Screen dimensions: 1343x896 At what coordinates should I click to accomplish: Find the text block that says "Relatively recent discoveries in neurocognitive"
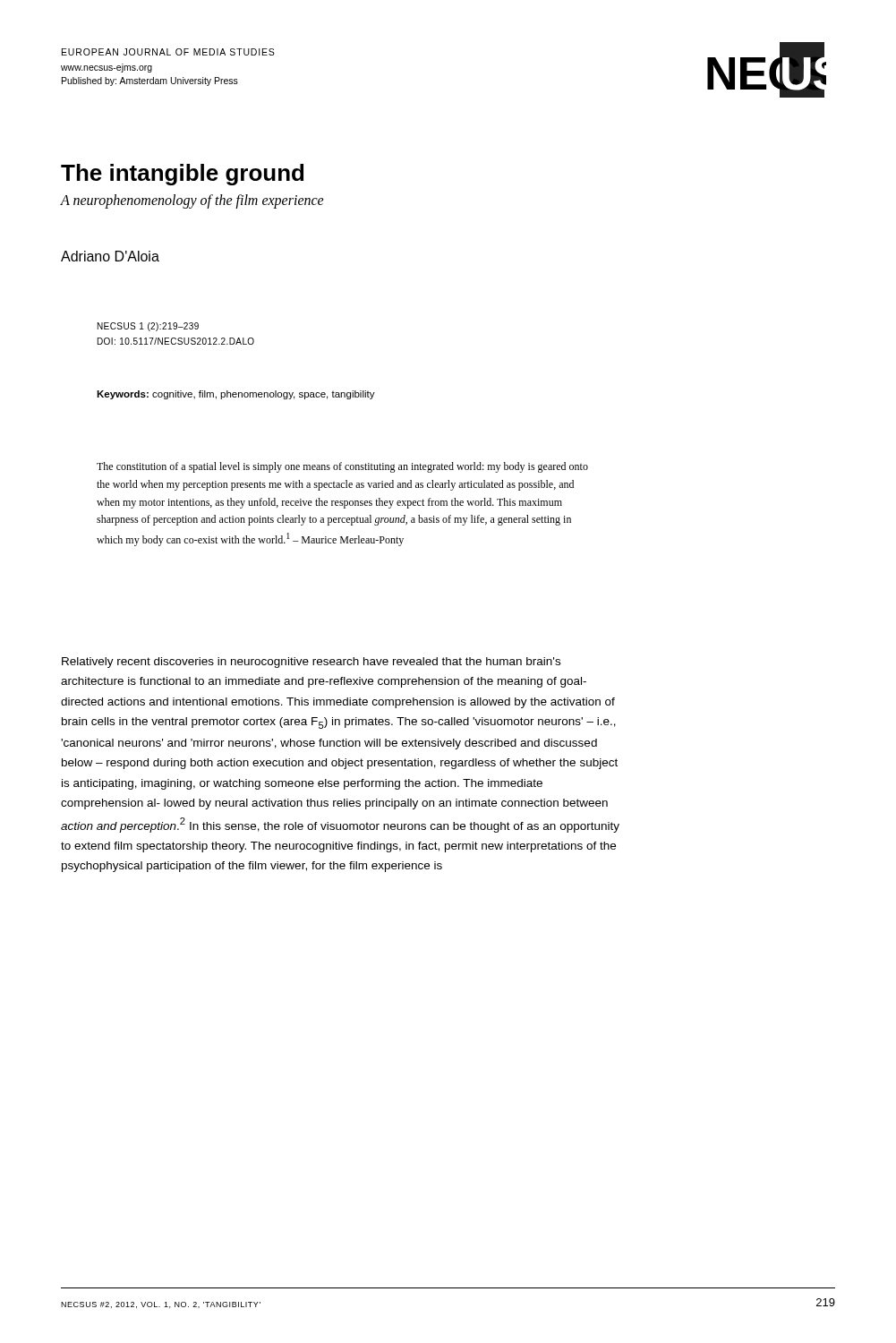point(343,764)
